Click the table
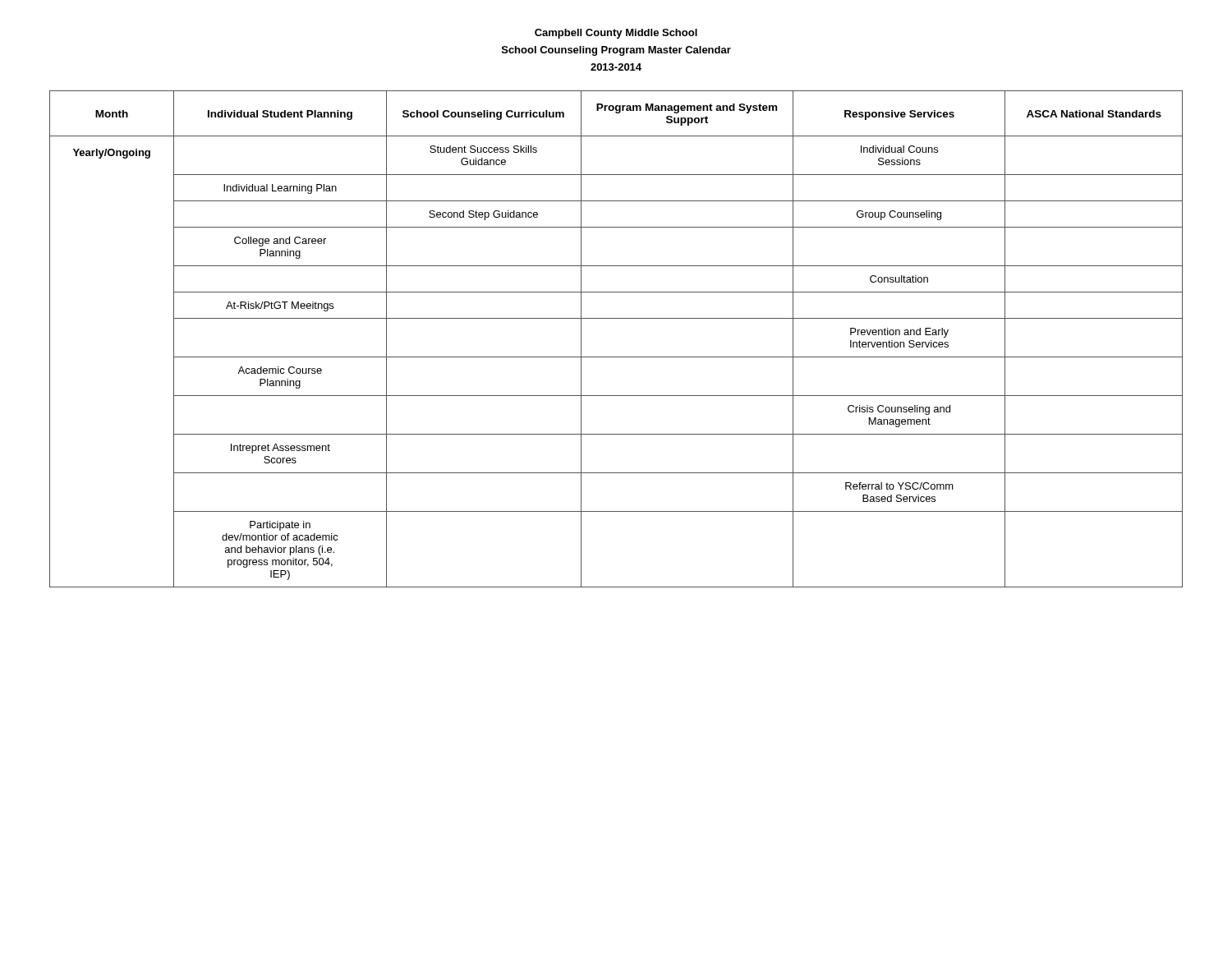The height and width of the screenshot is (953, 1232). 616,339
